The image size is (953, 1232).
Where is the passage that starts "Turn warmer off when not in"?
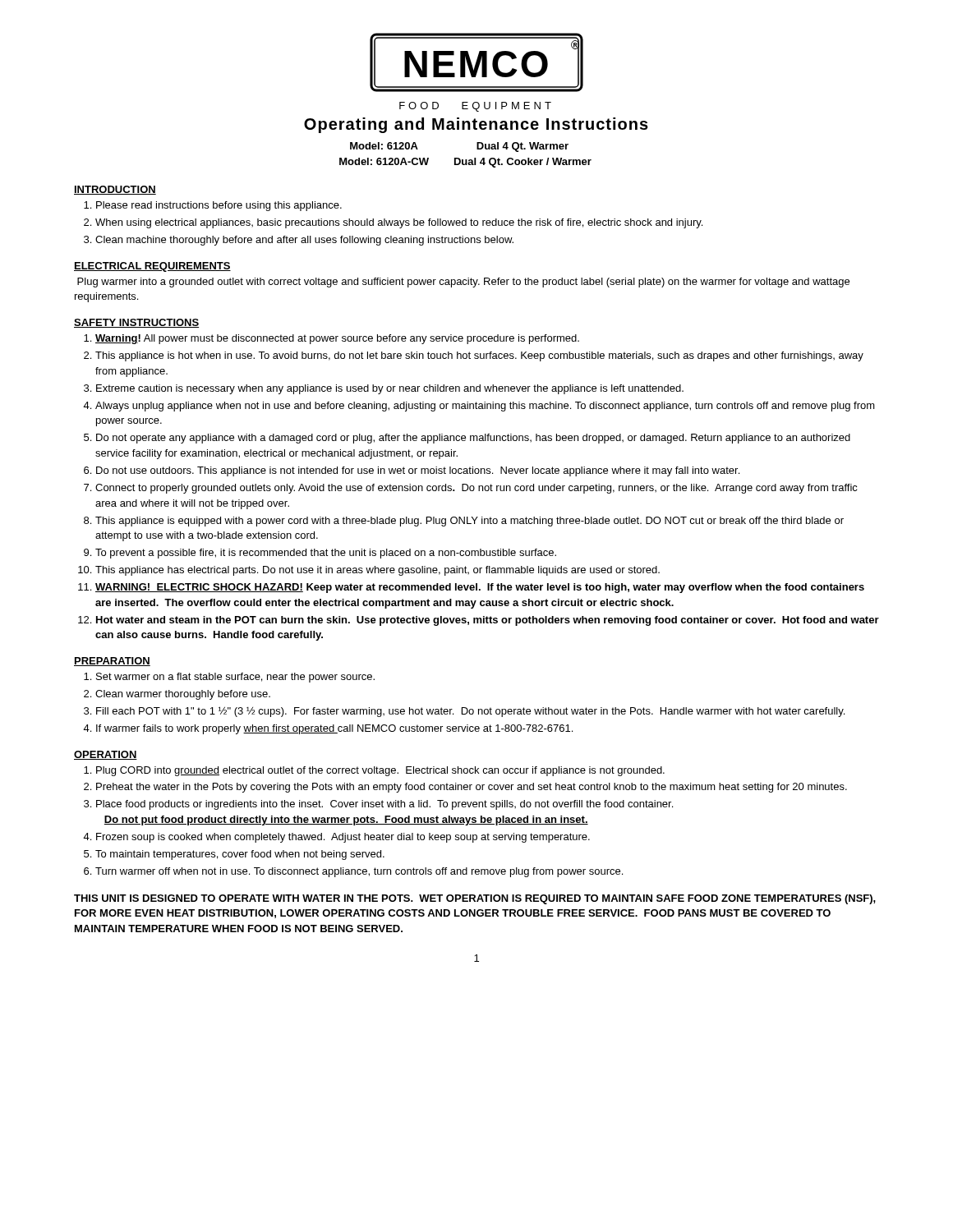[x=476, y=872]
